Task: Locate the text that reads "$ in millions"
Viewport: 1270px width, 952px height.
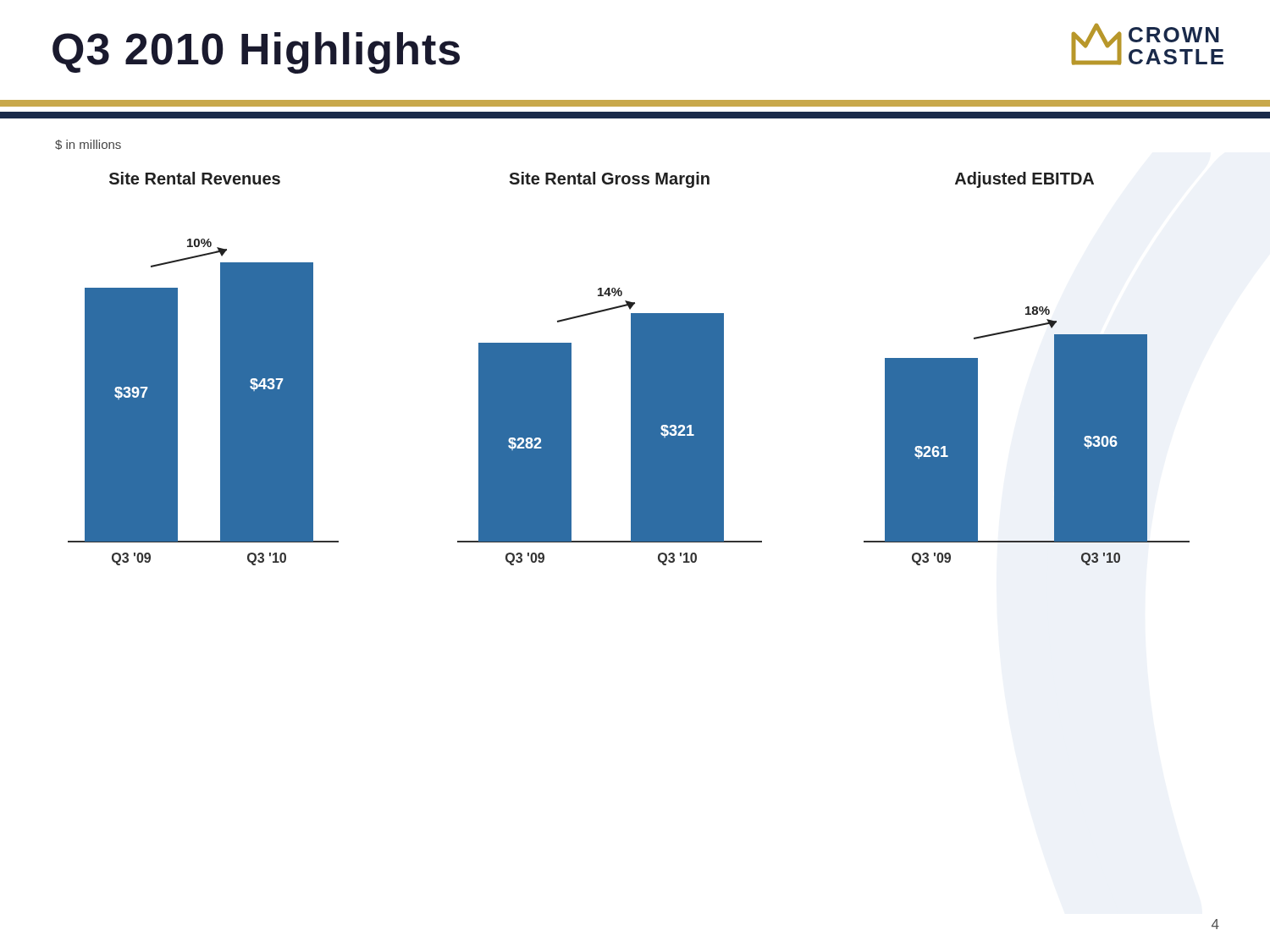Action: pyautogui.click(x=88, y=144)
